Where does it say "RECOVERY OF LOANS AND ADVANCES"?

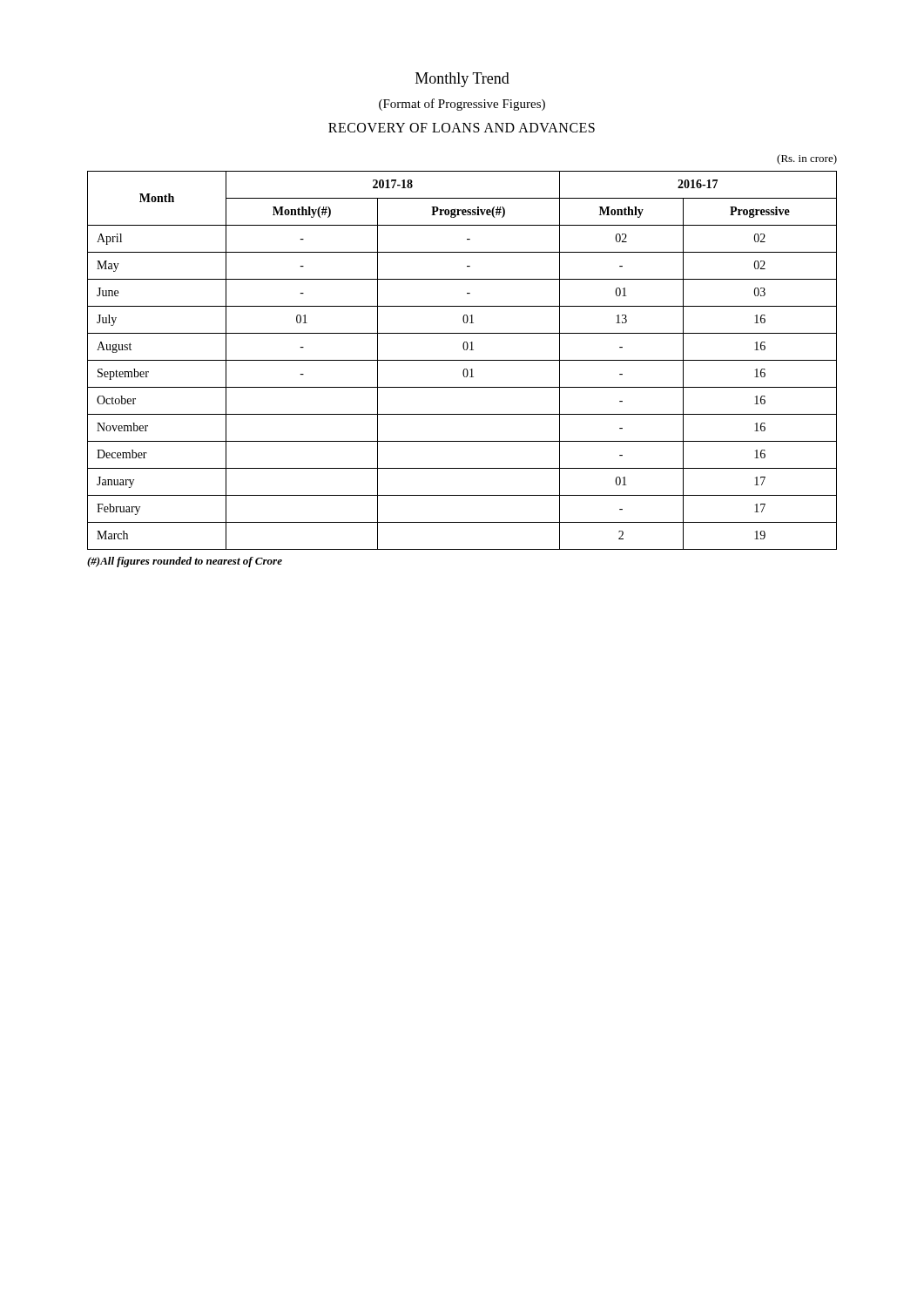(462, 128)
